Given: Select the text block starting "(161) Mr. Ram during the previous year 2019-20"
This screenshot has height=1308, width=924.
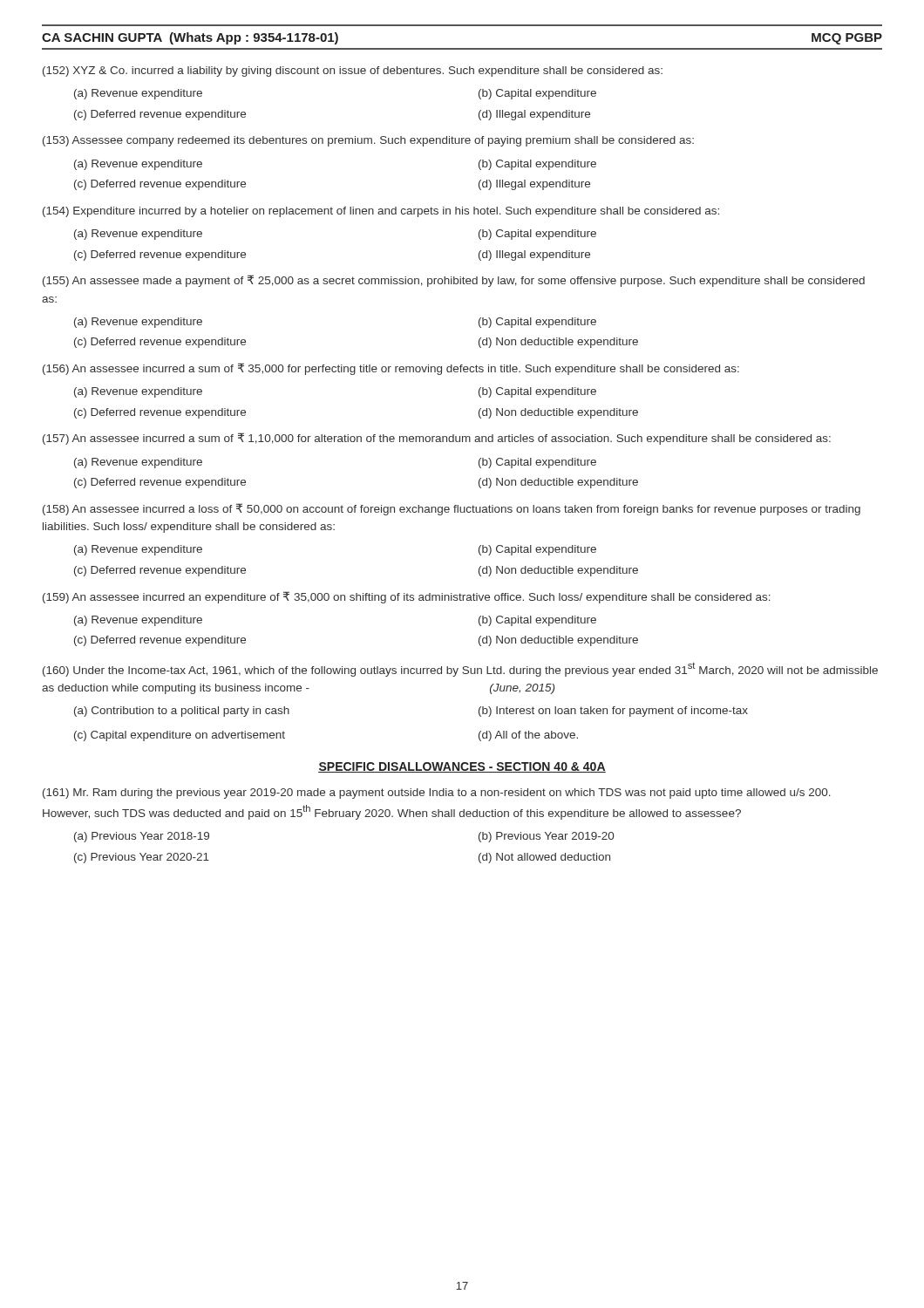Looking at the screenshot, I should 462,825.
